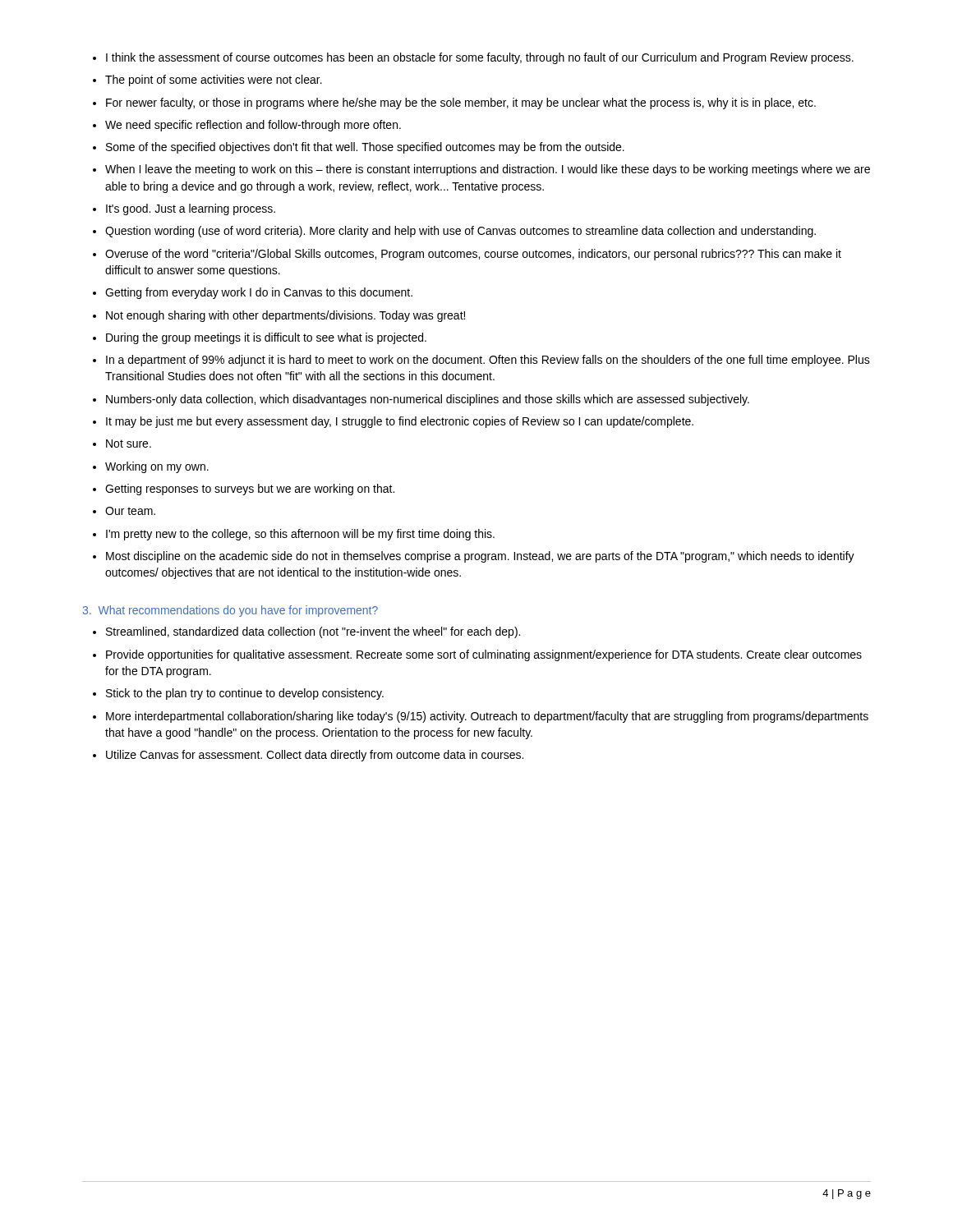Click on the list item that reads "Most discipline on the academic"
The height and width of the screenshot is (1232, 953).
[x=488, y=564]
